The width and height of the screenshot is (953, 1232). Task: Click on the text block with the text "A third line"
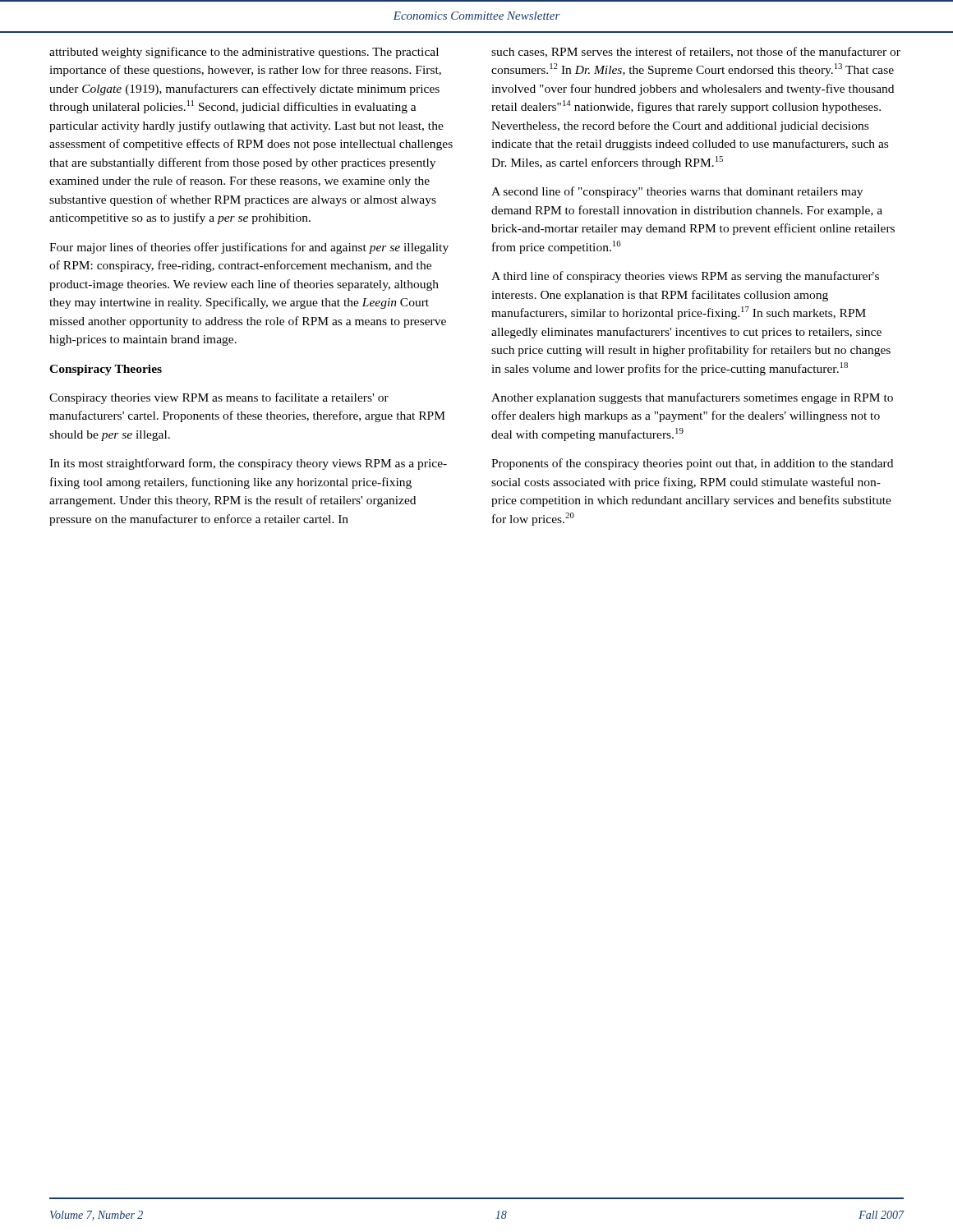[698, 322]
